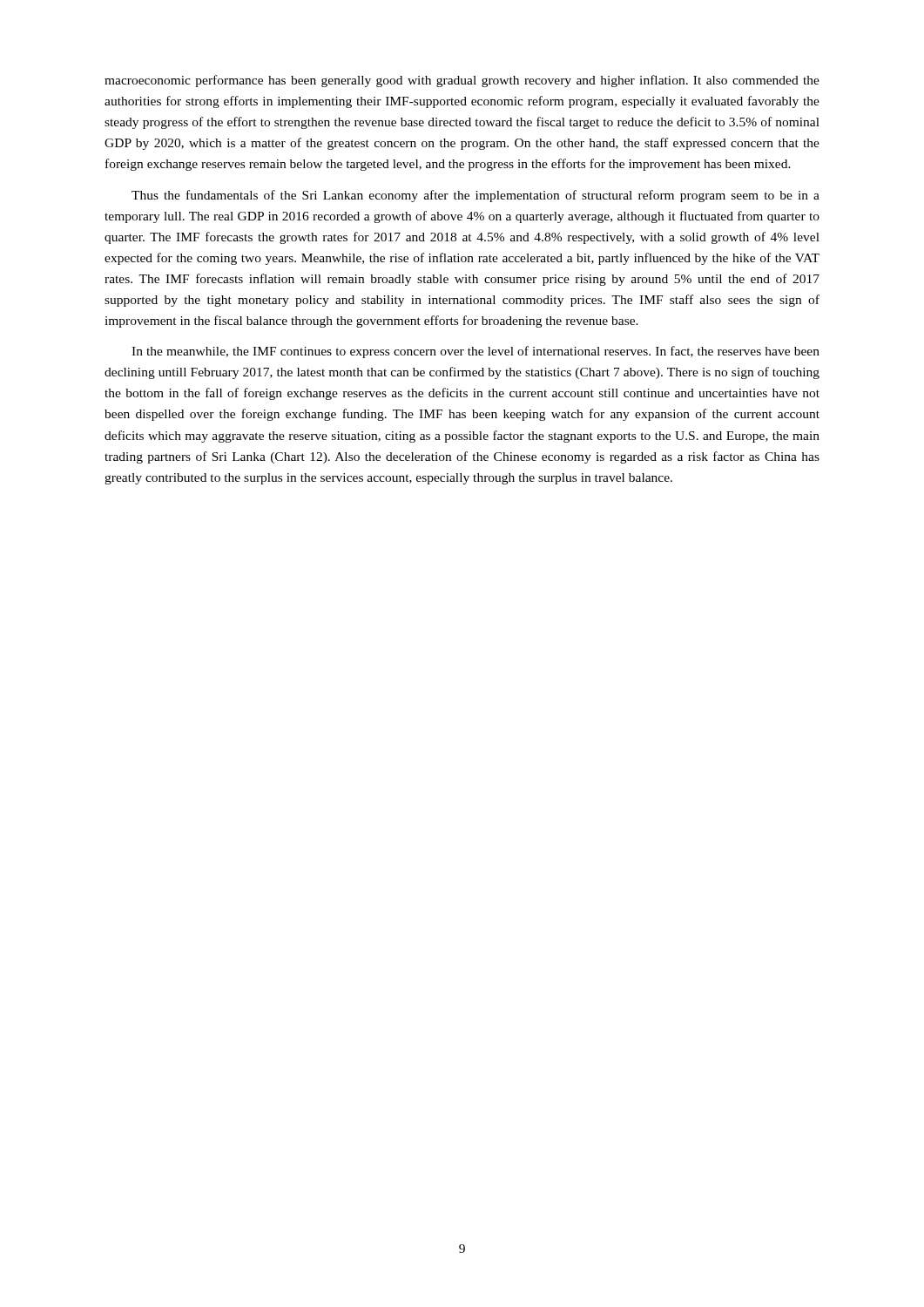Point to the block beginning "In the meanwhile, the IMF continues to"
Viewport: 924px width, 1307px height.
click(x=462, y=414)
